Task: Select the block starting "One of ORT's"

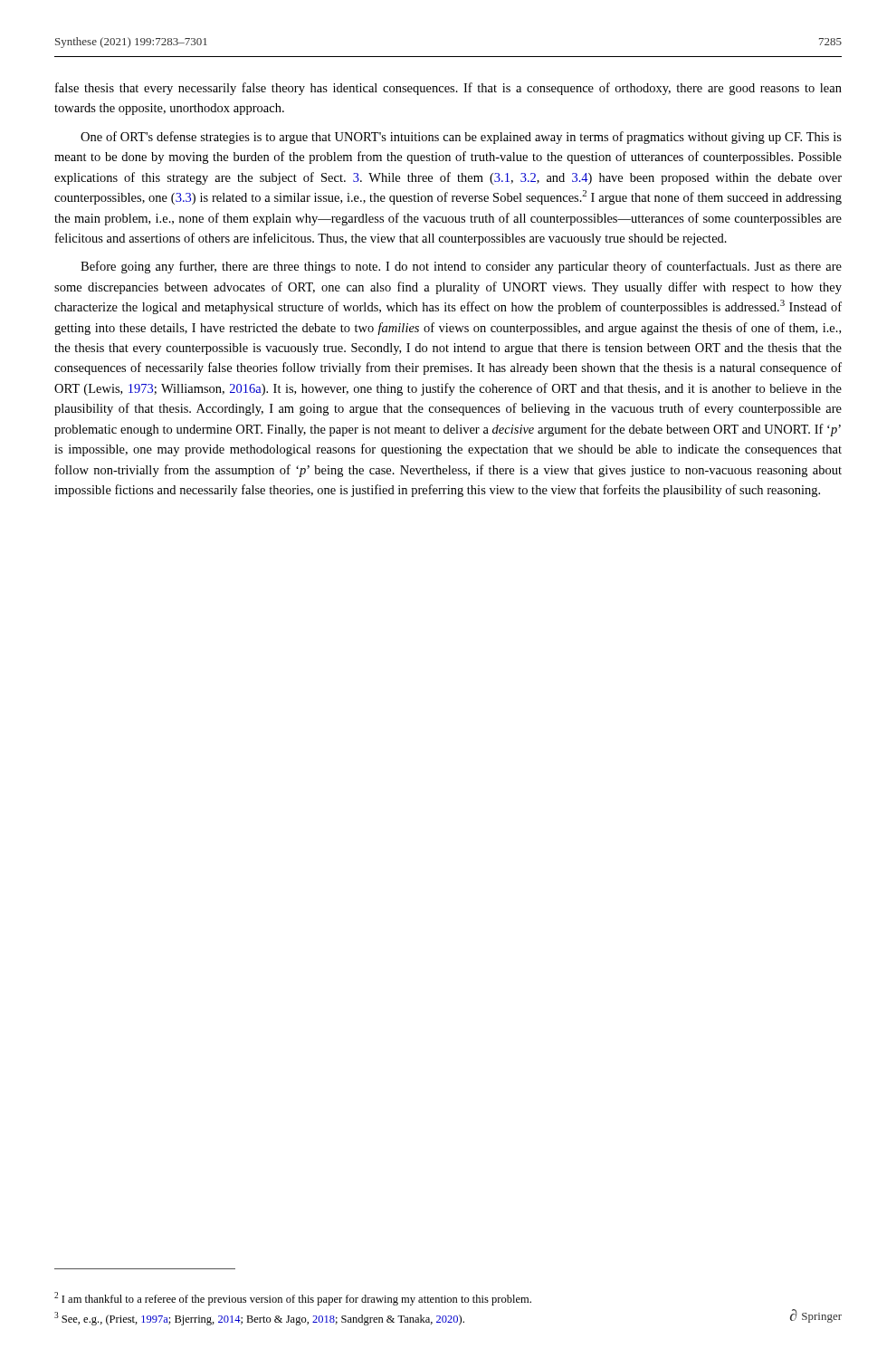Action: pyautogui.click(x=448, y=187)
